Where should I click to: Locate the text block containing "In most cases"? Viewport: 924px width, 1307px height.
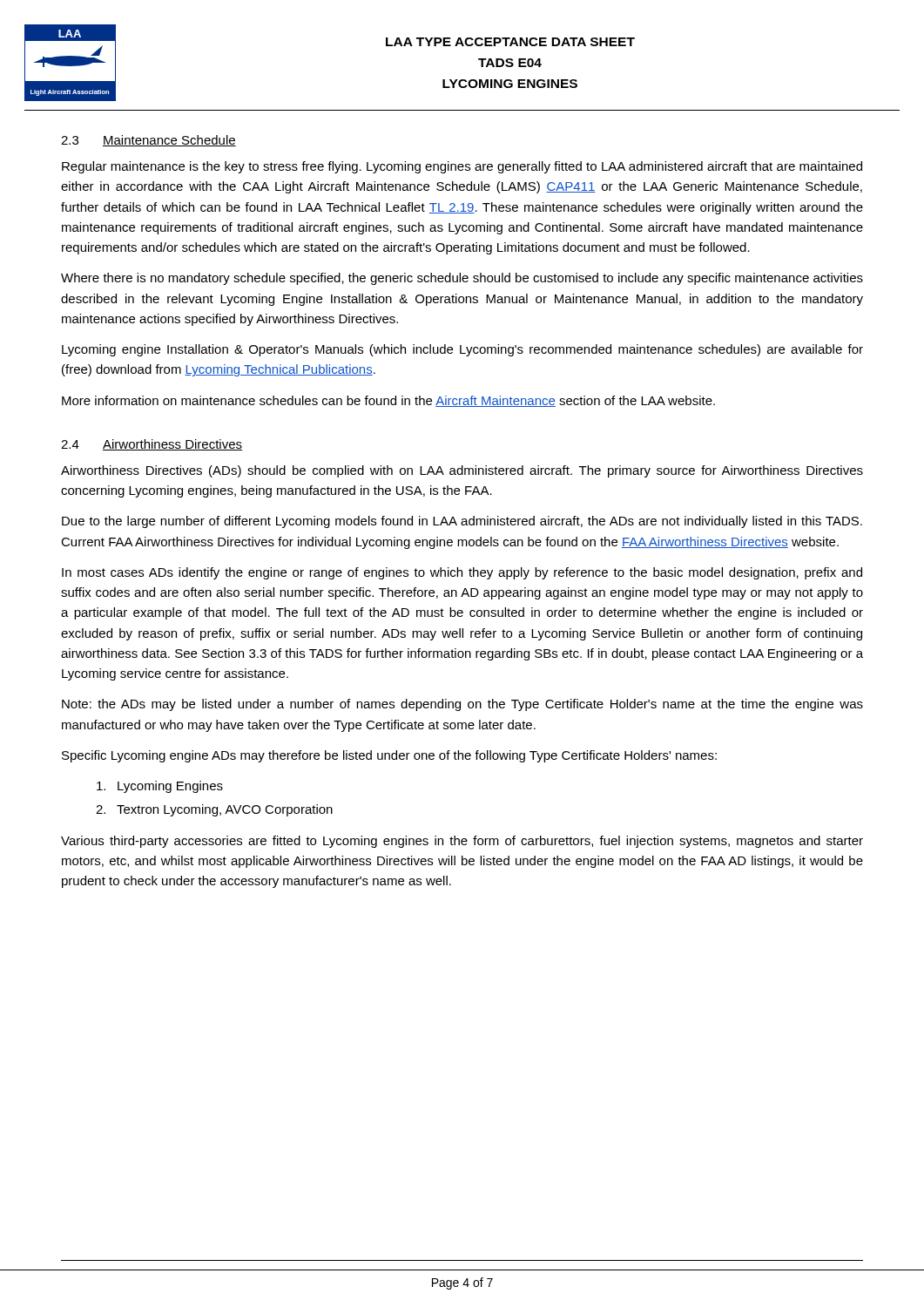(x=462, y=622)
